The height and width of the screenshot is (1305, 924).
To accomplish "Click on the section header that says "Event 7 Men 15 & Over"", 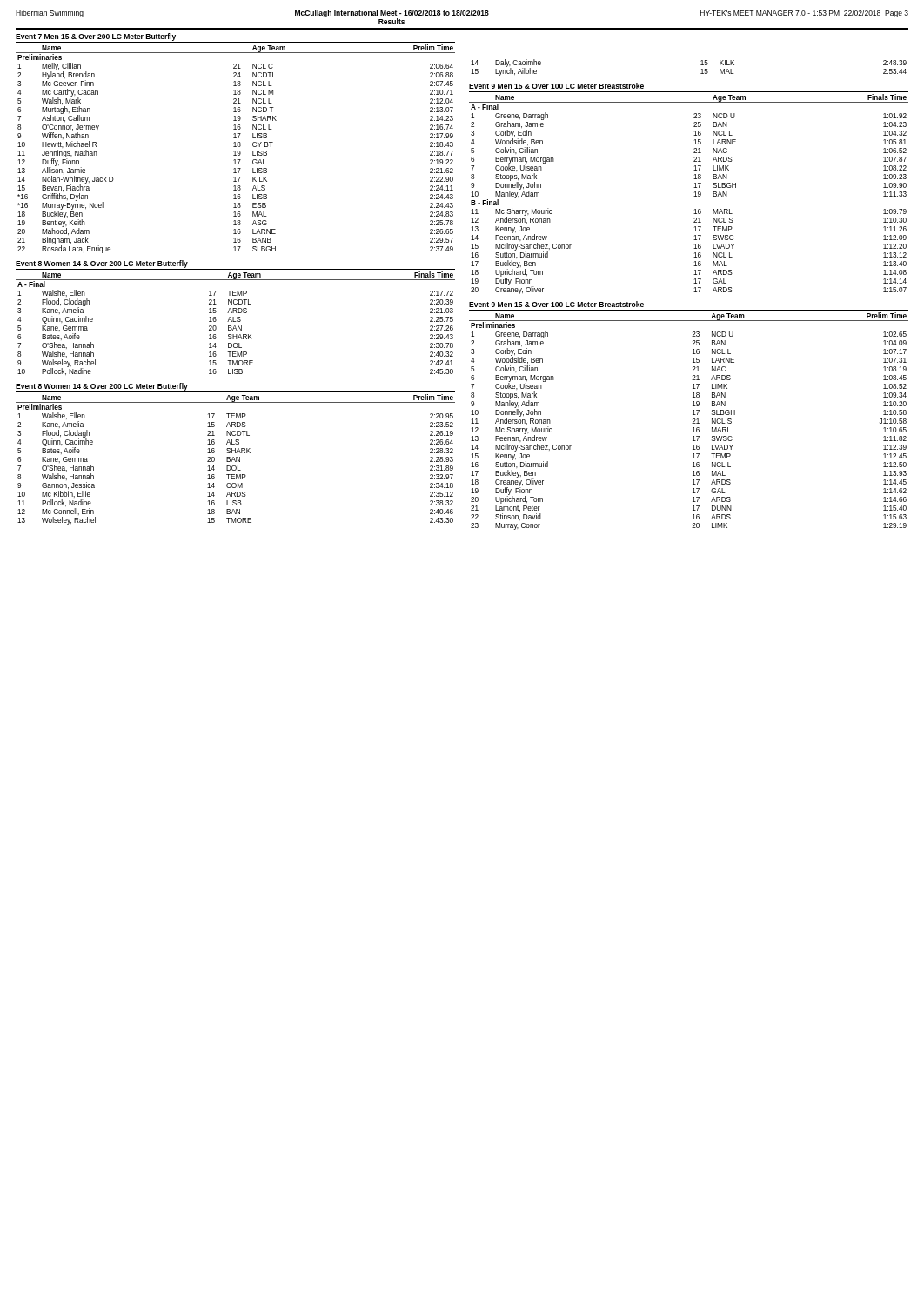I will 96,37.
